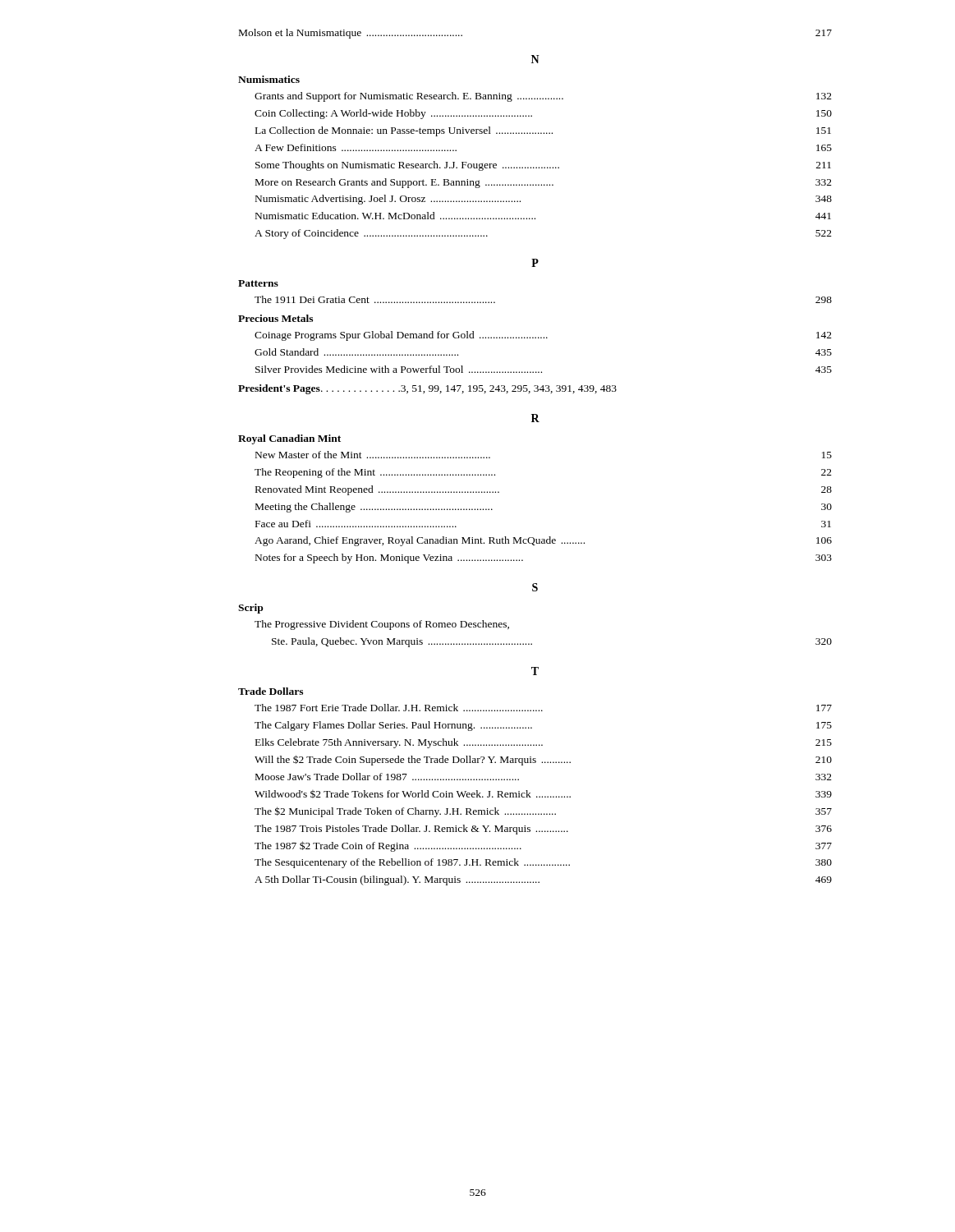Navigate to the text block starting "The 1987 Trois Pistoles Trade Dollar."
955x1232 pixels.
[x=543, y=829]
